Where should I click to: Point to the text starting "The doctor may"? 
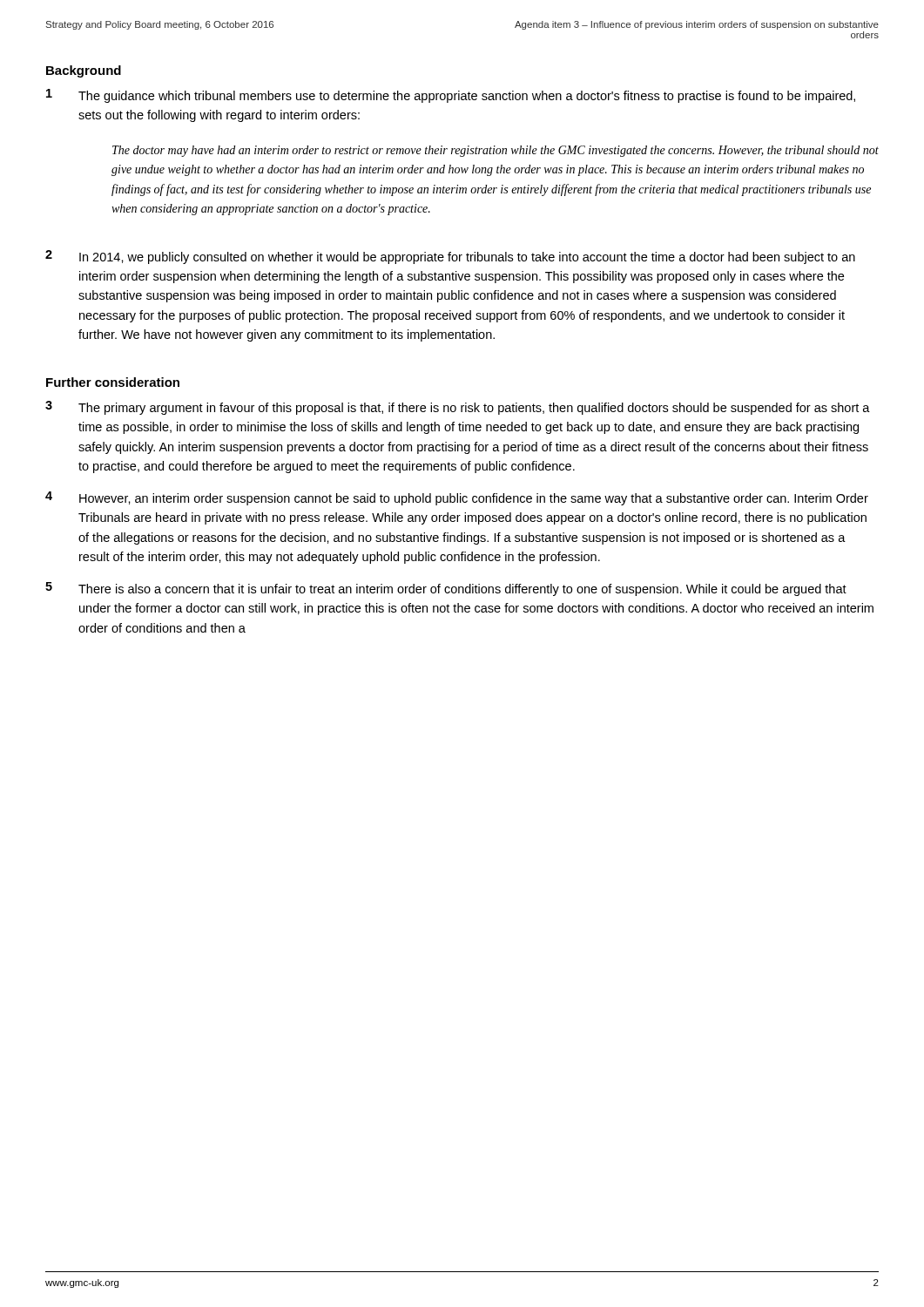point(495,180)
